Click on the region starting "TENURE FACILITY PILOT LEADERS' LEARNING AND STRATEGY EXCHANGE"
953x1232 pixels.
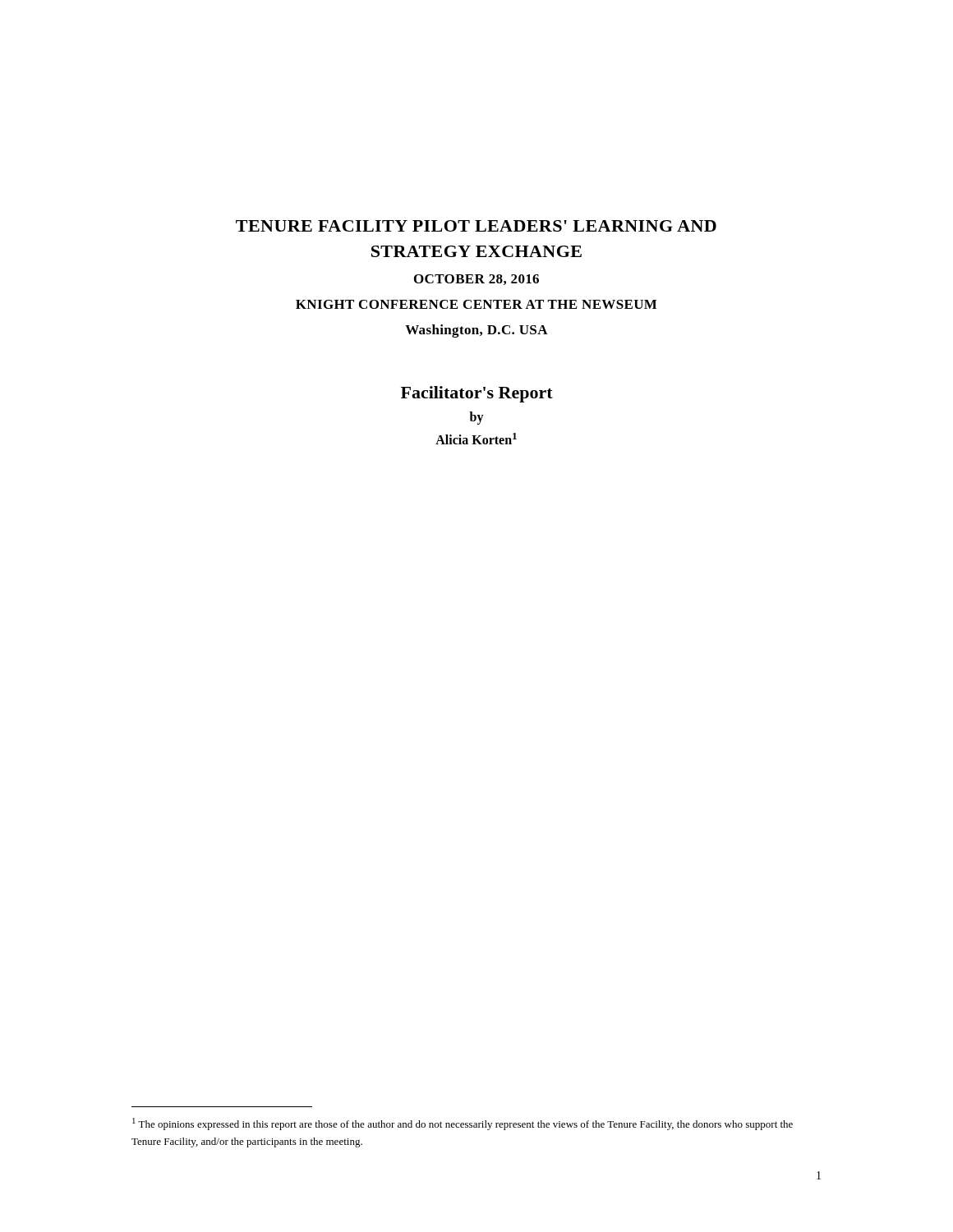[476, 277]
